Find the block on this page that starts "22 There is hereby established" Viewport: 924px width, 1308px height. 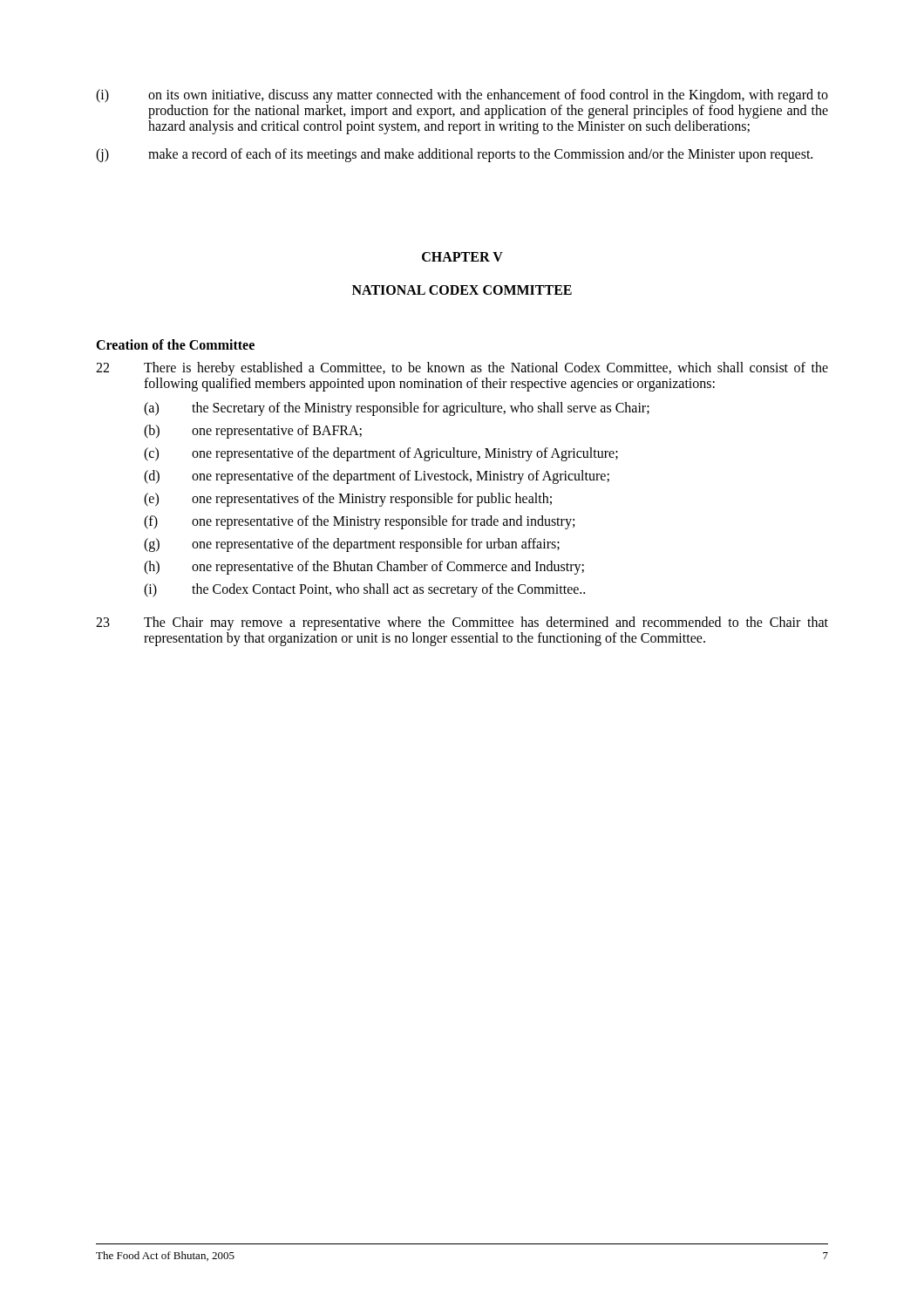click(x=462, y=482)
